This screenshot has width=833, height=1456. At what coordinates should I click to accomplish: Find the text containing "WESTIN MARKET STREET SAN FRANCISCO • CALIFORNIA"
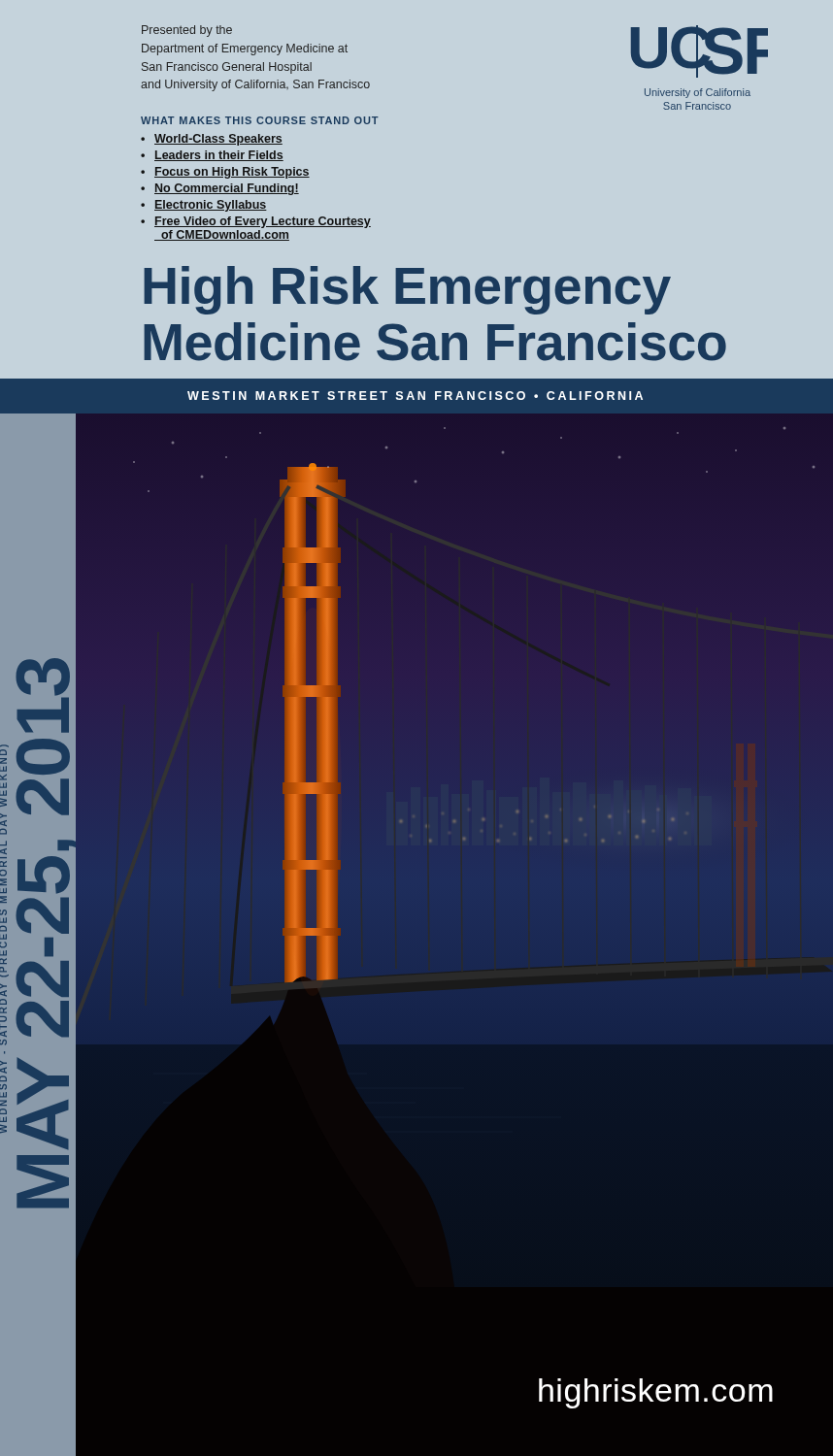(x=416, y=396)
